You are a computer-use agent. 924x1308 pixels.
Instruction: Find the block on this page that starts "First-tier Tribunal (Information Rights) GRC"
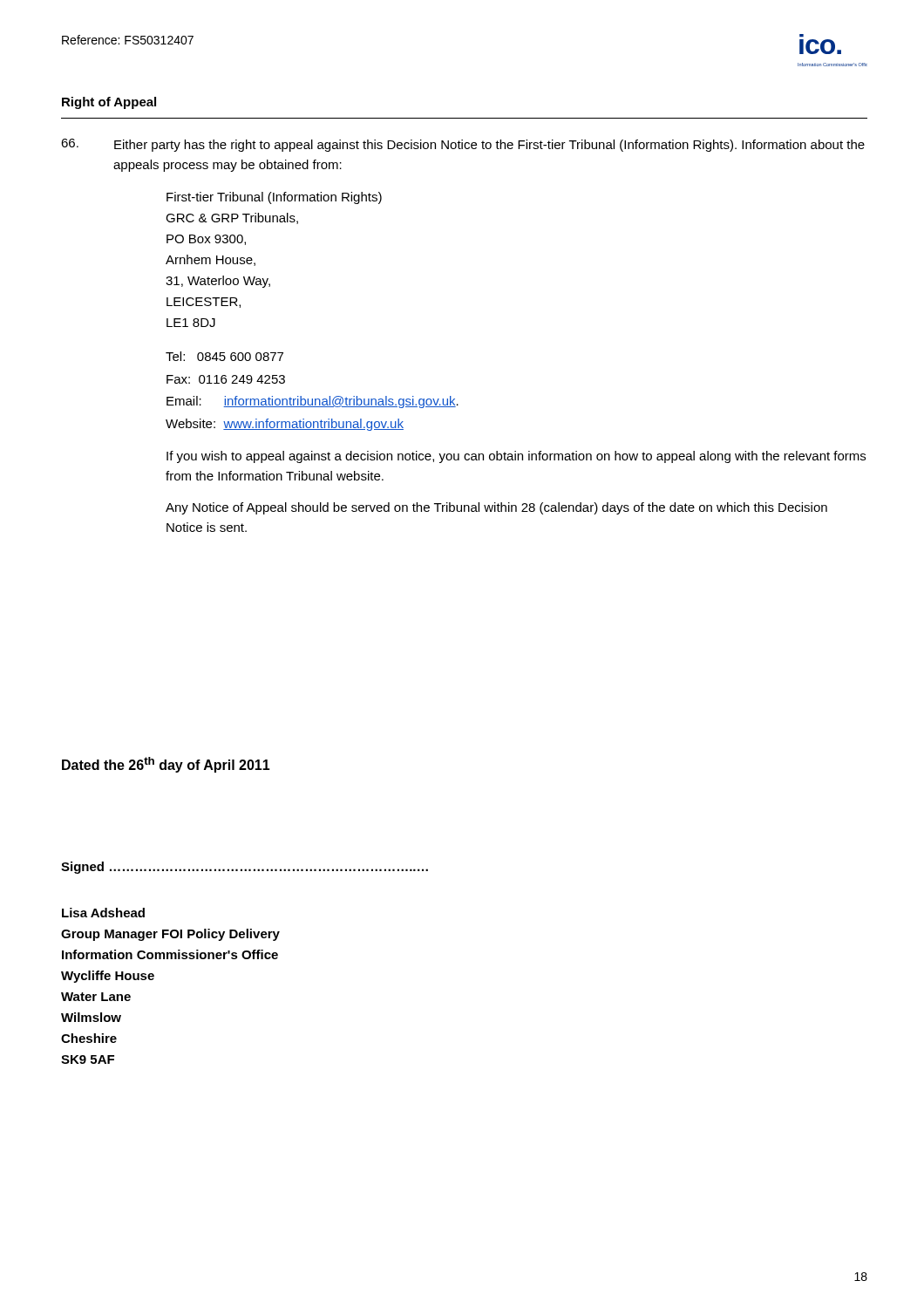[x=274, y=198]
